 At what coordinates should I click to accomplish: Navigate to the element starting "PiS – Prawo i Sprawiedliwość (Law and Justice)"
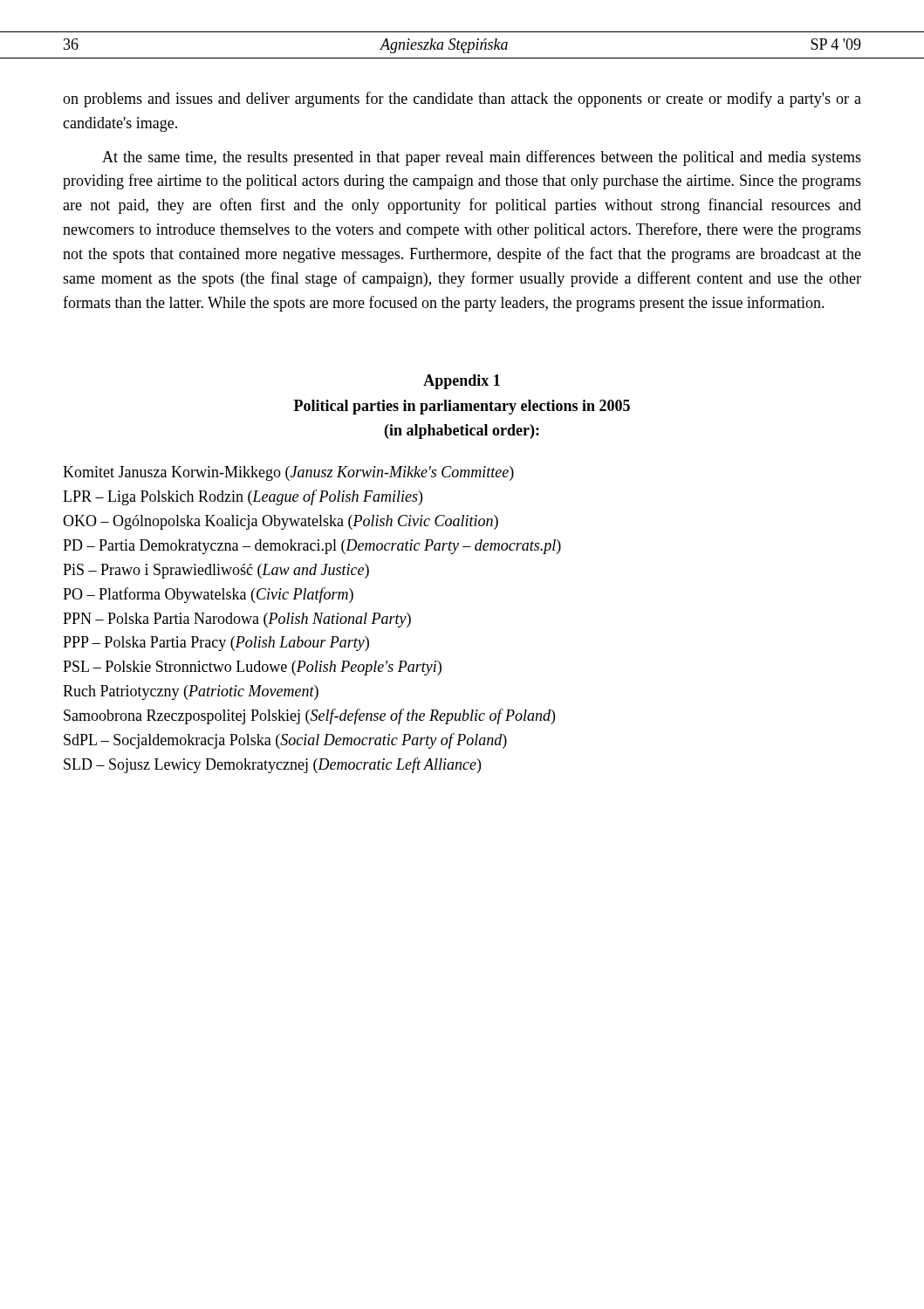216,570
